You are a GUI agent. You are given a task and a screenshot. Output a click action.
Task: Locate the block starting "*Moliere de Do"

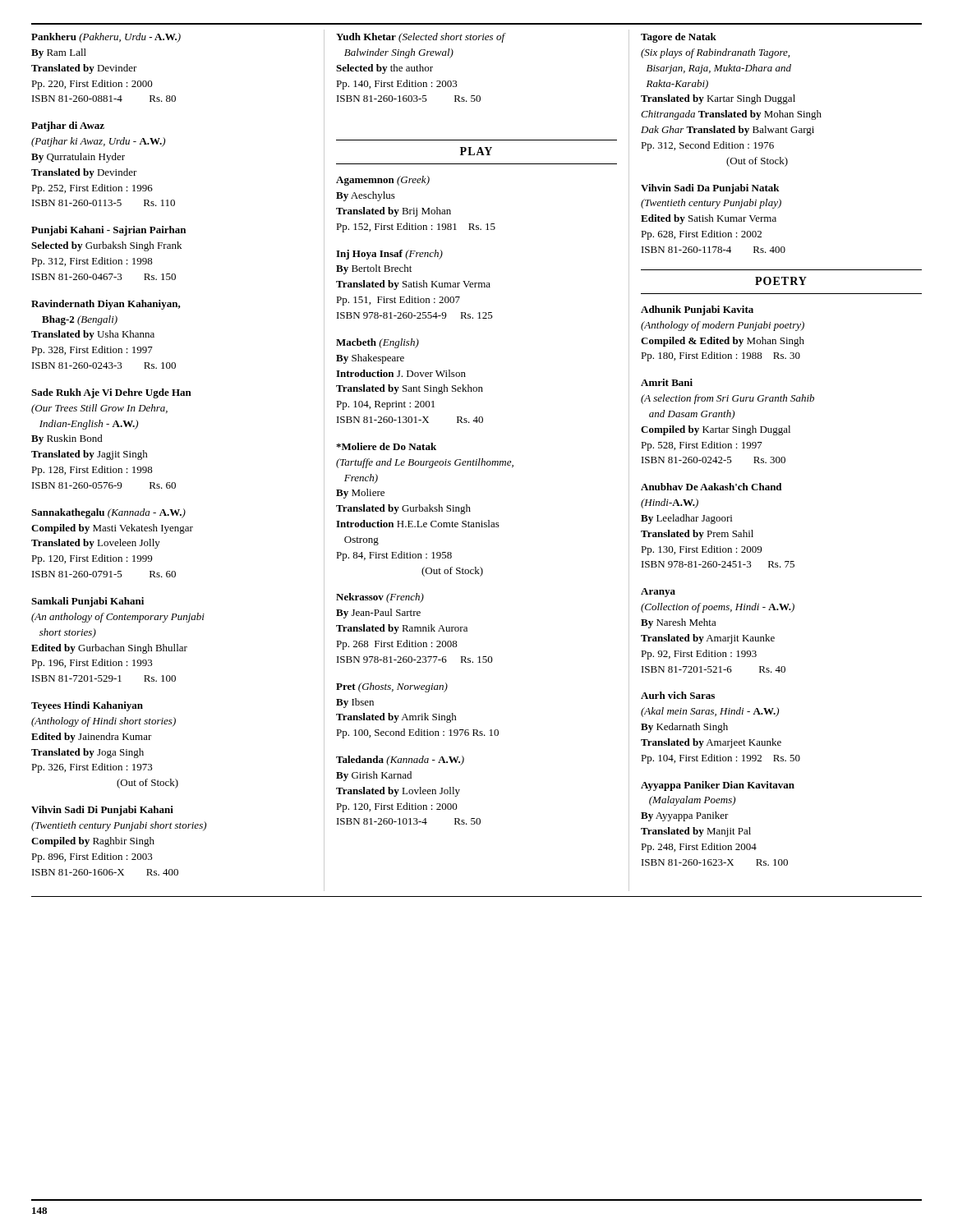[x=476, y=509]
